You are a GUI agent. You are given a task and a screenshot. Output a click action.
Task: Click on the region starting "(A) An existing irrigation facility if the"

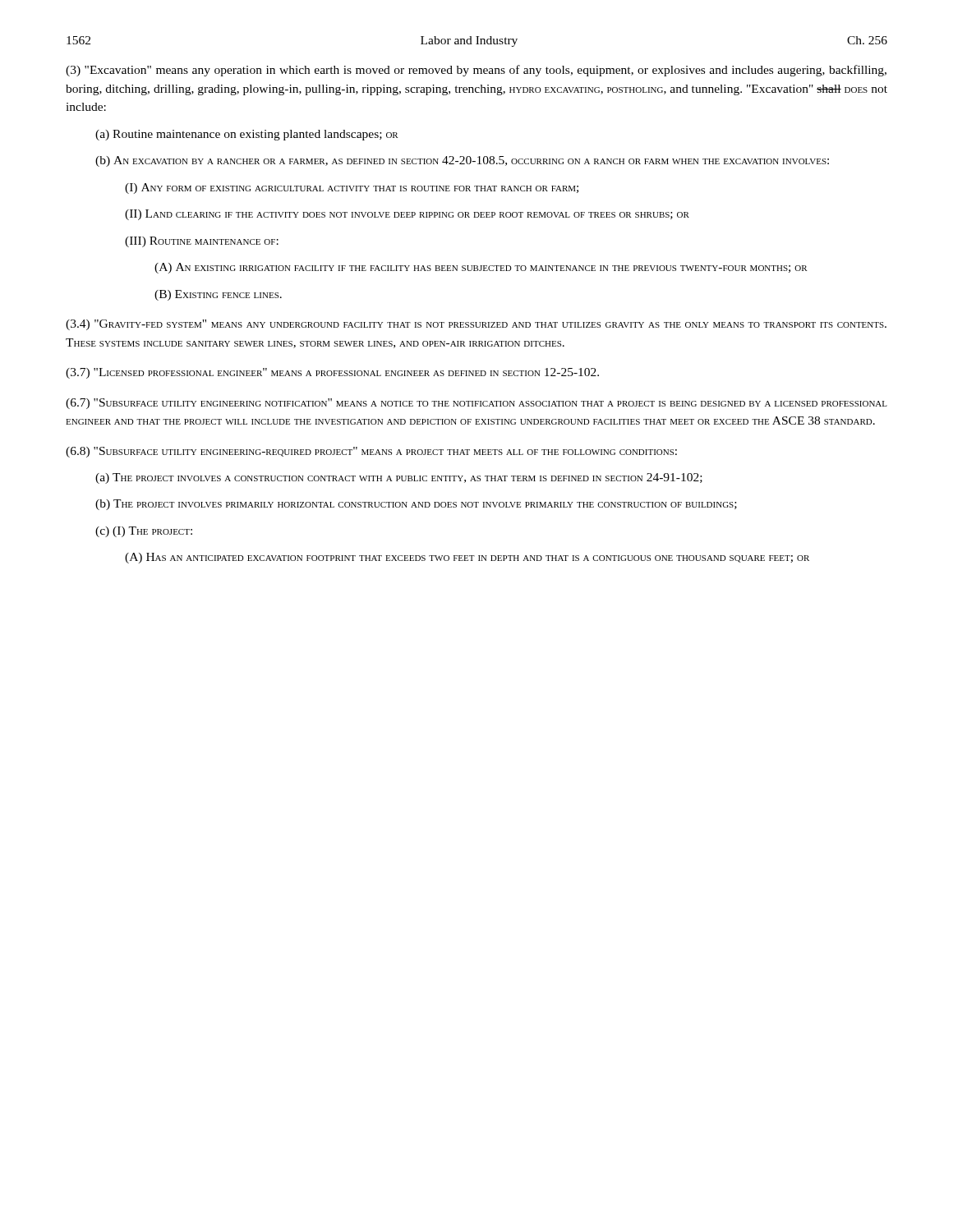[x=481, y=267]
